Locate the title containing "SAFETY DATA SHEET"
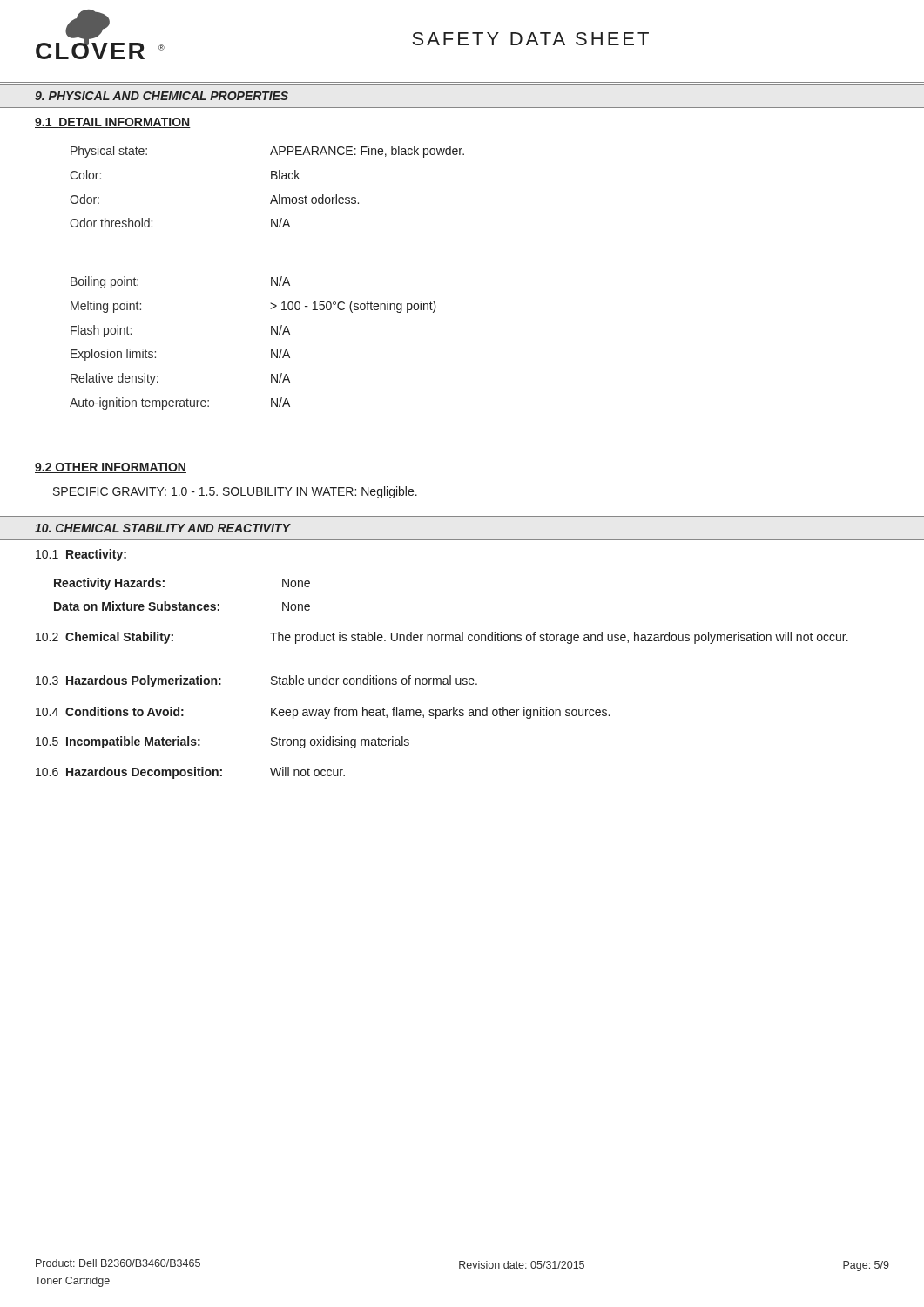The width and height of the screenshot is (924, 1307). tap(532, 39)
